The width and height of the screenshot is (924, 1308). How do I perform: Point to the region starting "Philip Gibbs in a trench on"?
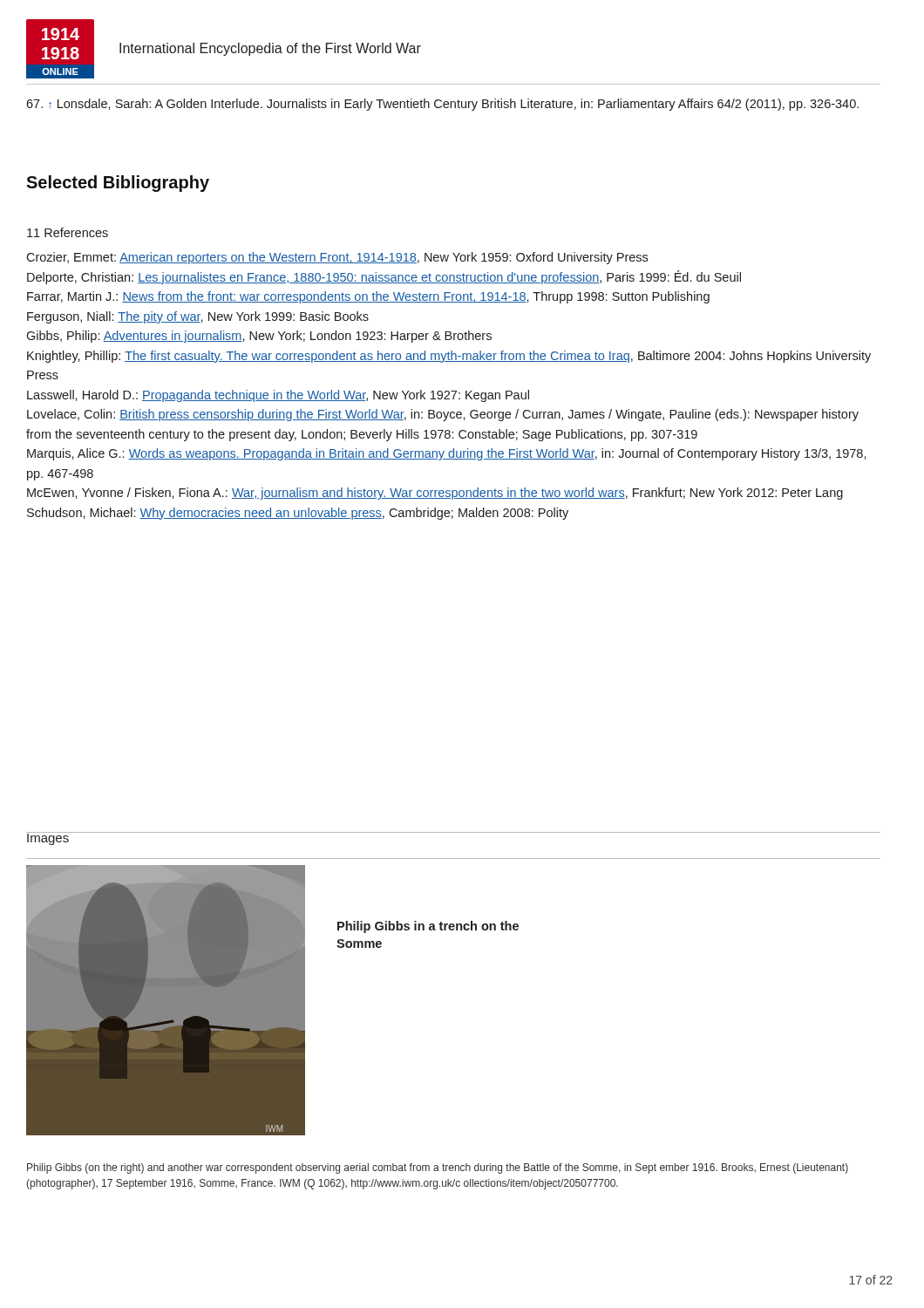428,935
